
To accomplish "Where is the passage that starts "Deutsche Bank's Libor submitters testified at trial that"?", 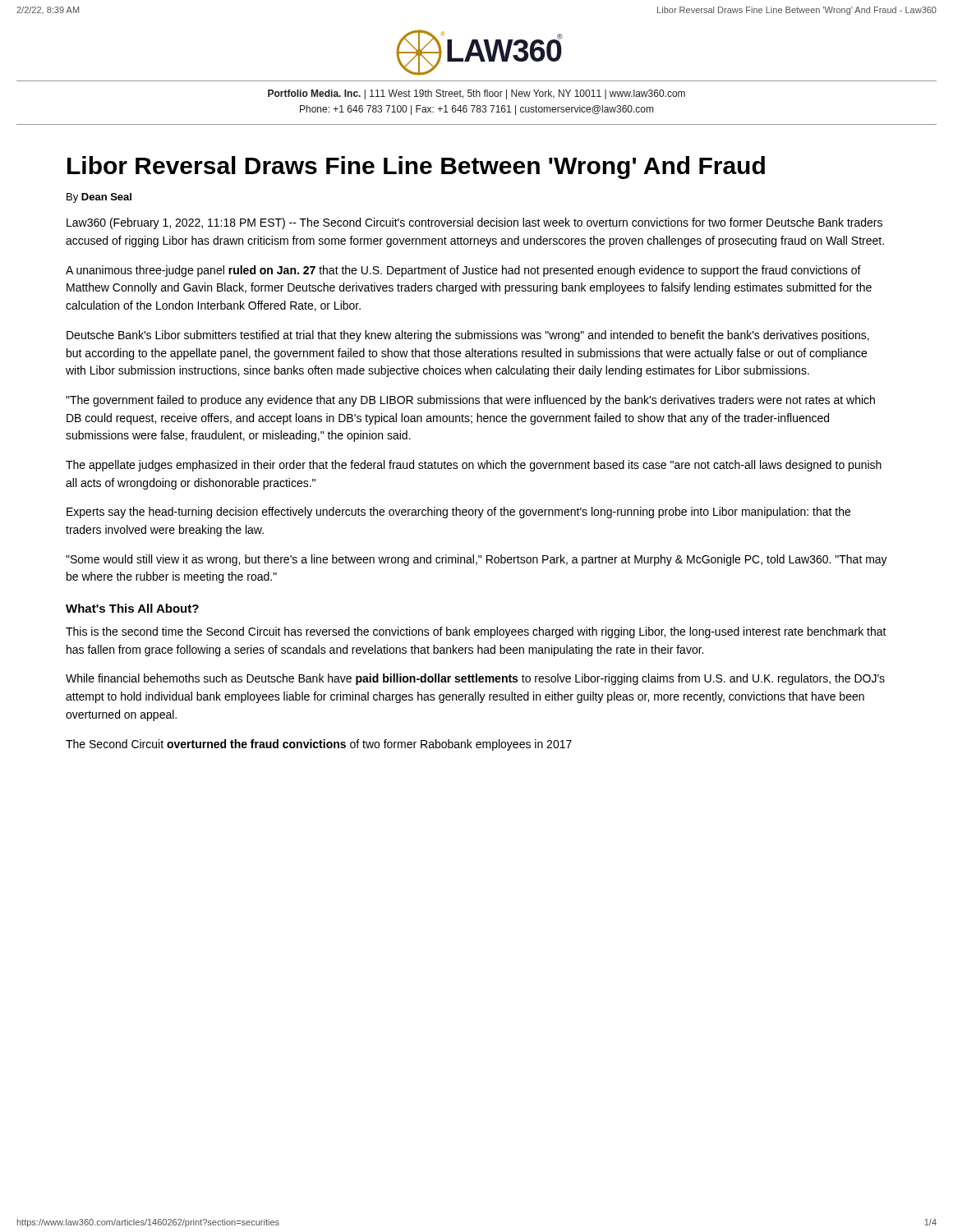I will click(468, 353).
